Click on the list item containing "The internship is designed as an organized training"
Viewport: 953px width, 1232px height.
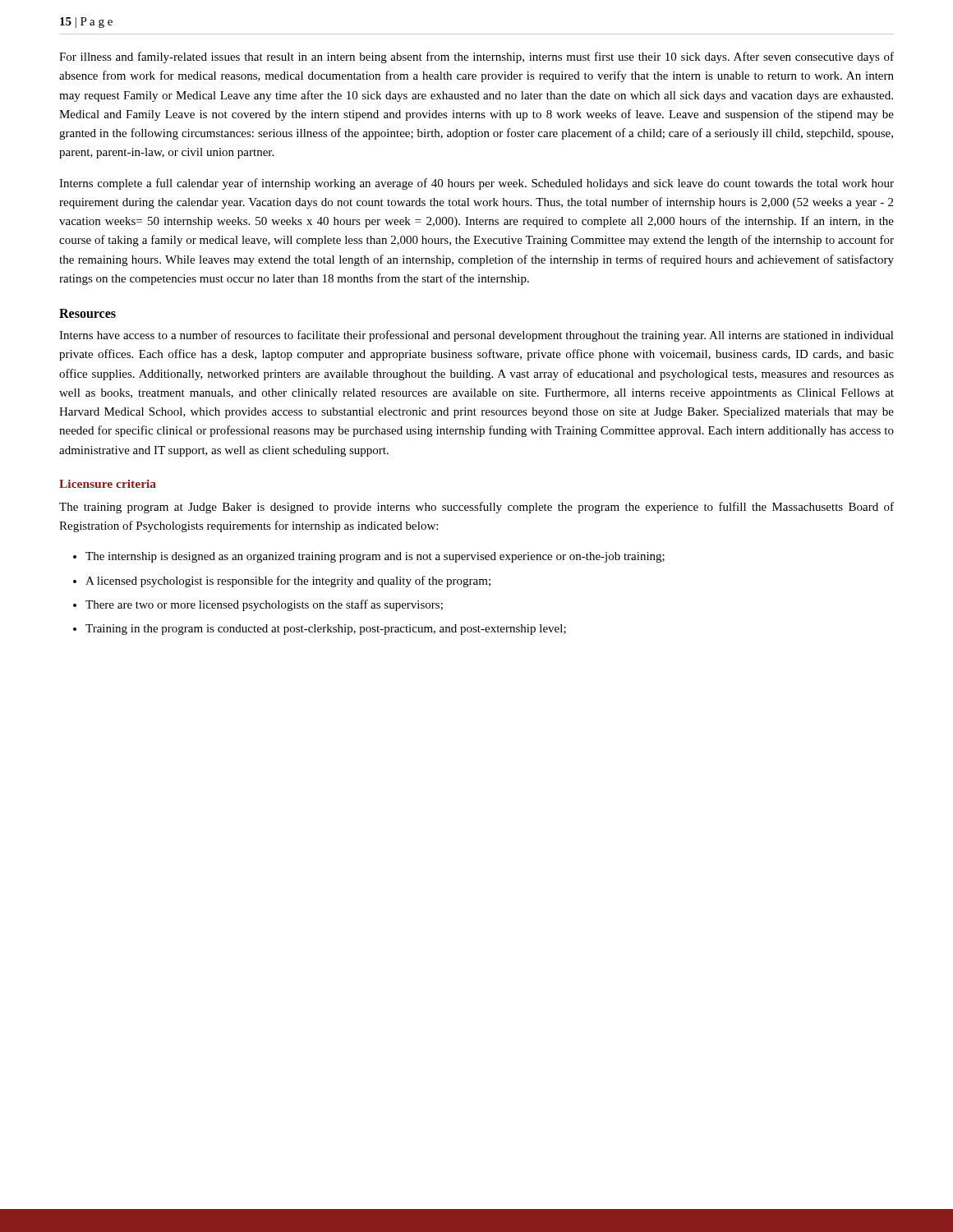pos(375,556)
